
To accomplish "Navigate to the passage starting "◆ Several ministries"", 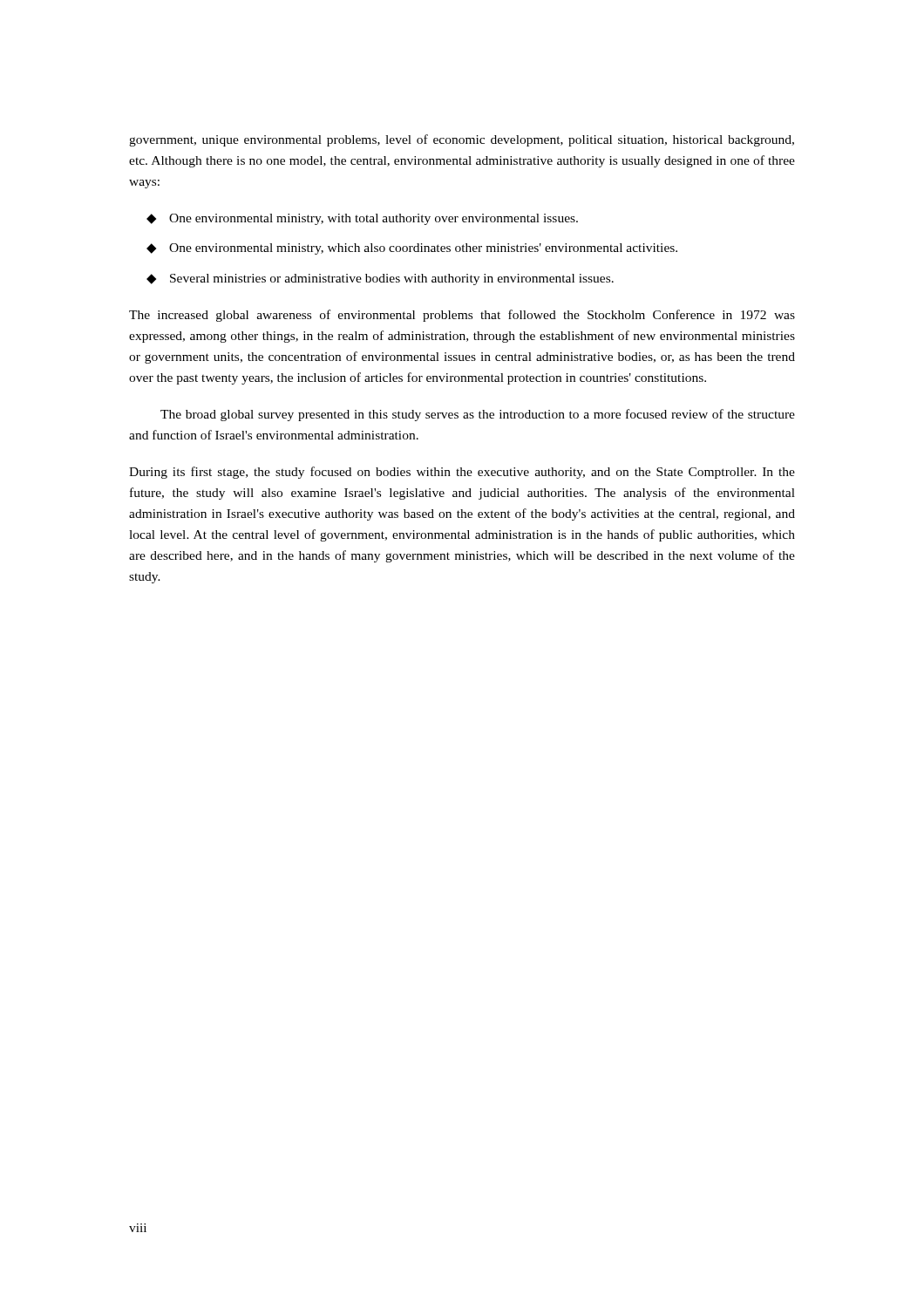I will [x=471, y=278].
